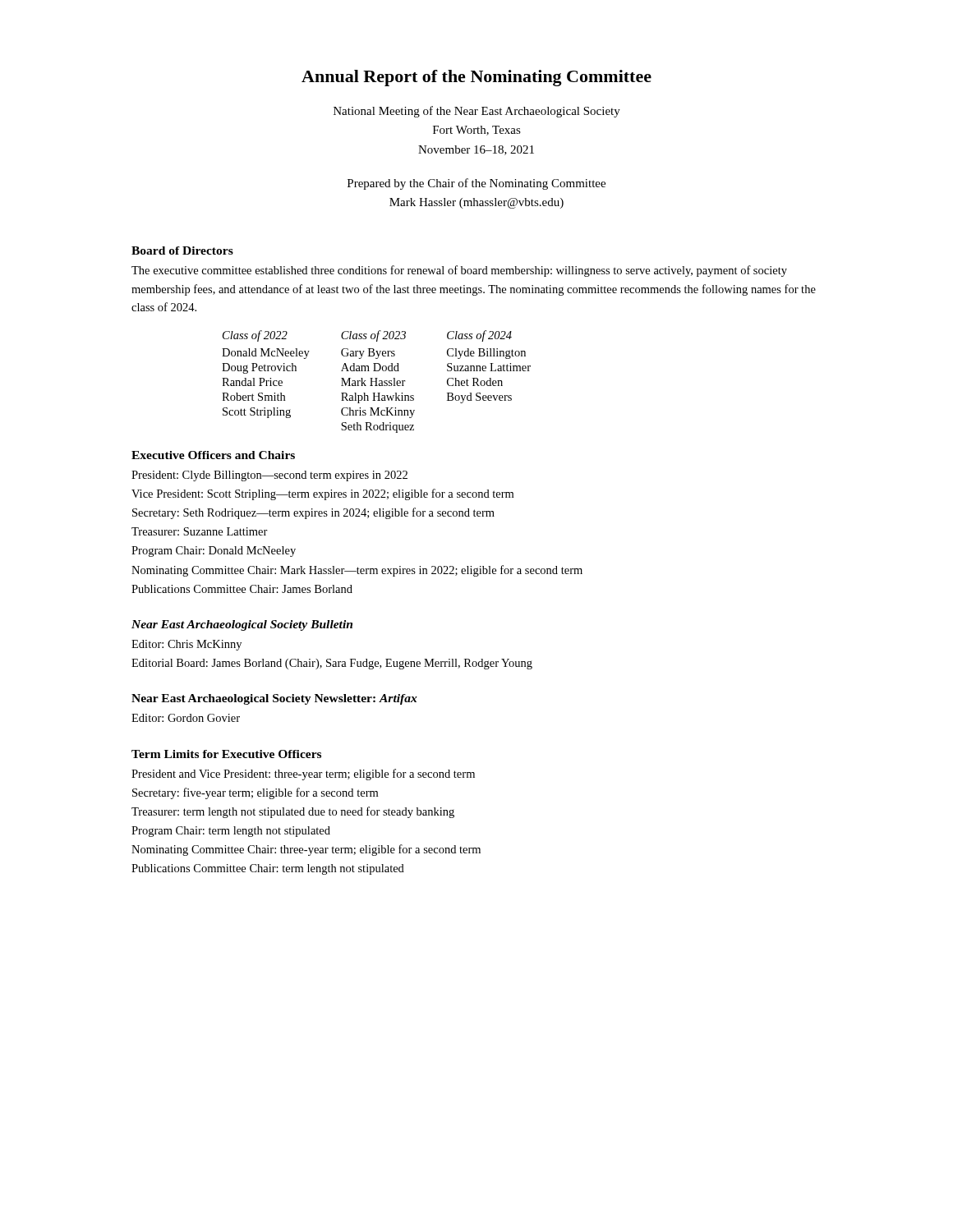Click on the text starting "Editor: Chris McKinny Editorial Board: James Borland (Chair),"
The width and height of the screenshot is (953, 1232).
click(x=476, y=654)
